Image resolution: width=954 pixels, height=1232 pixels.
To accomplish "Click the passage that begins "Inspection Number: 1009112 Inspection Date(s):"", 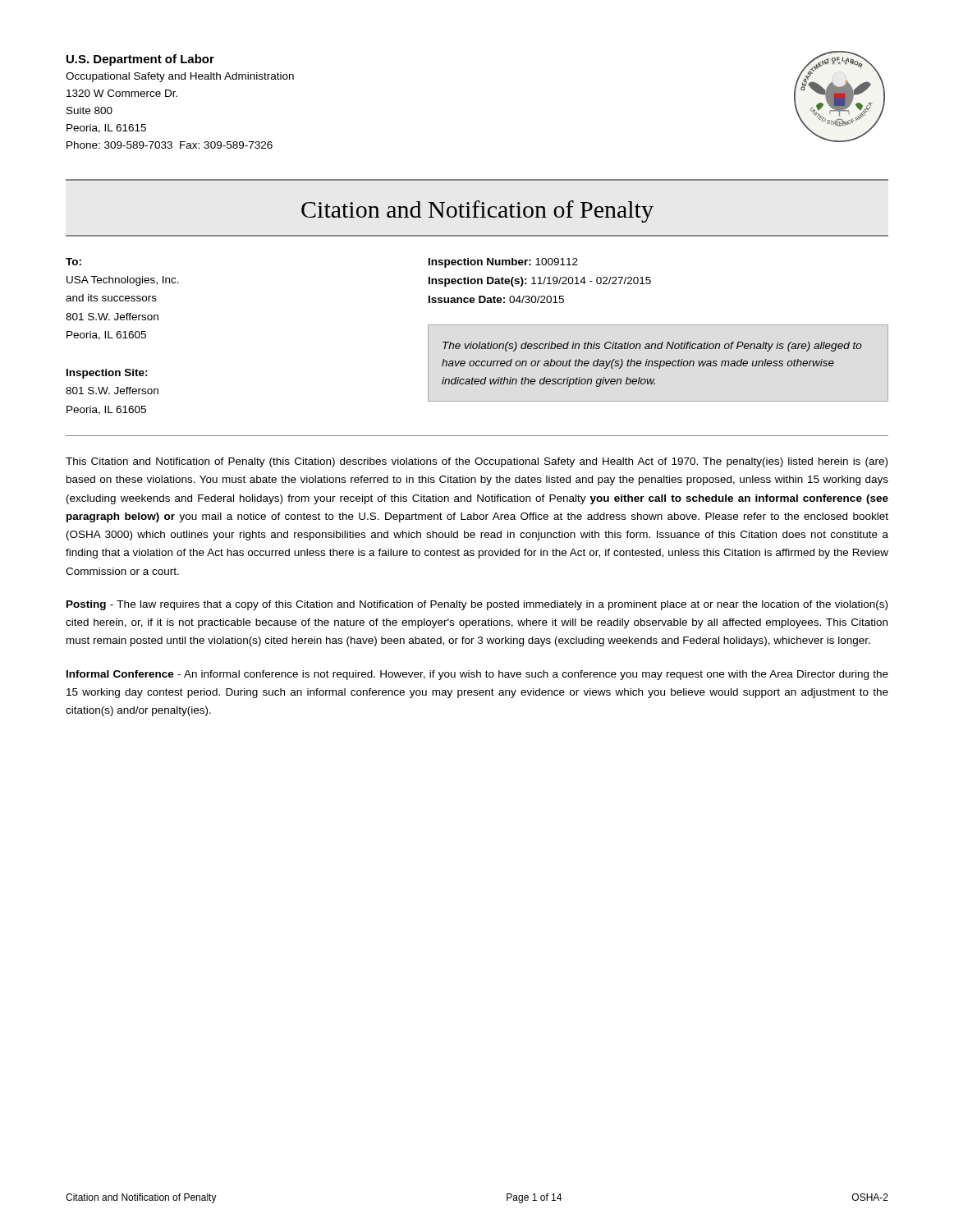I will pyautogui.click(x=539, y=280).
